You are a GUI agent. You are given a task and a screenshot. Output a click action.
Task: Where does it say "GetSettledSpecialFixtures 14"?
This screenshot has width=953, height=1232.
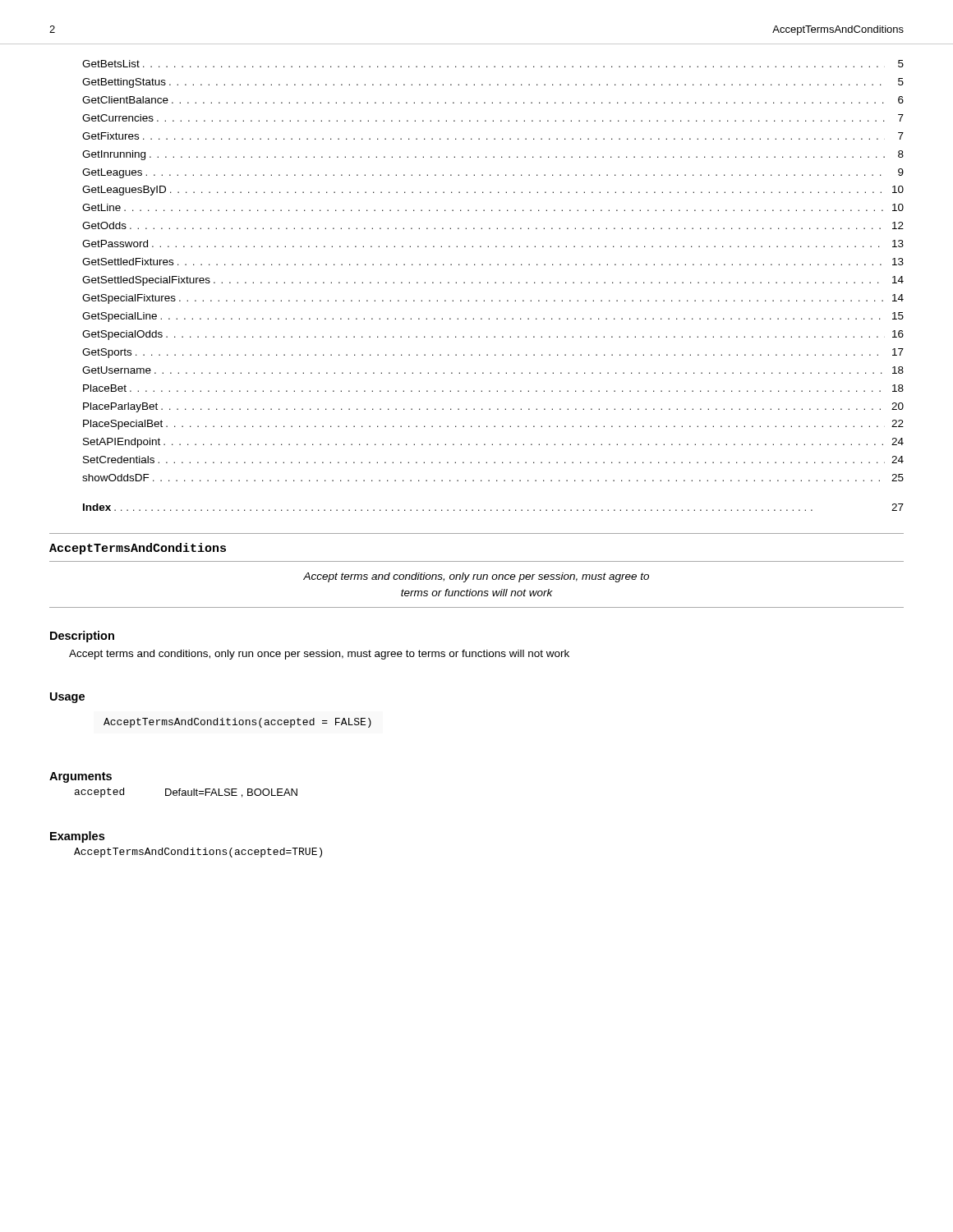pos(493,281)
